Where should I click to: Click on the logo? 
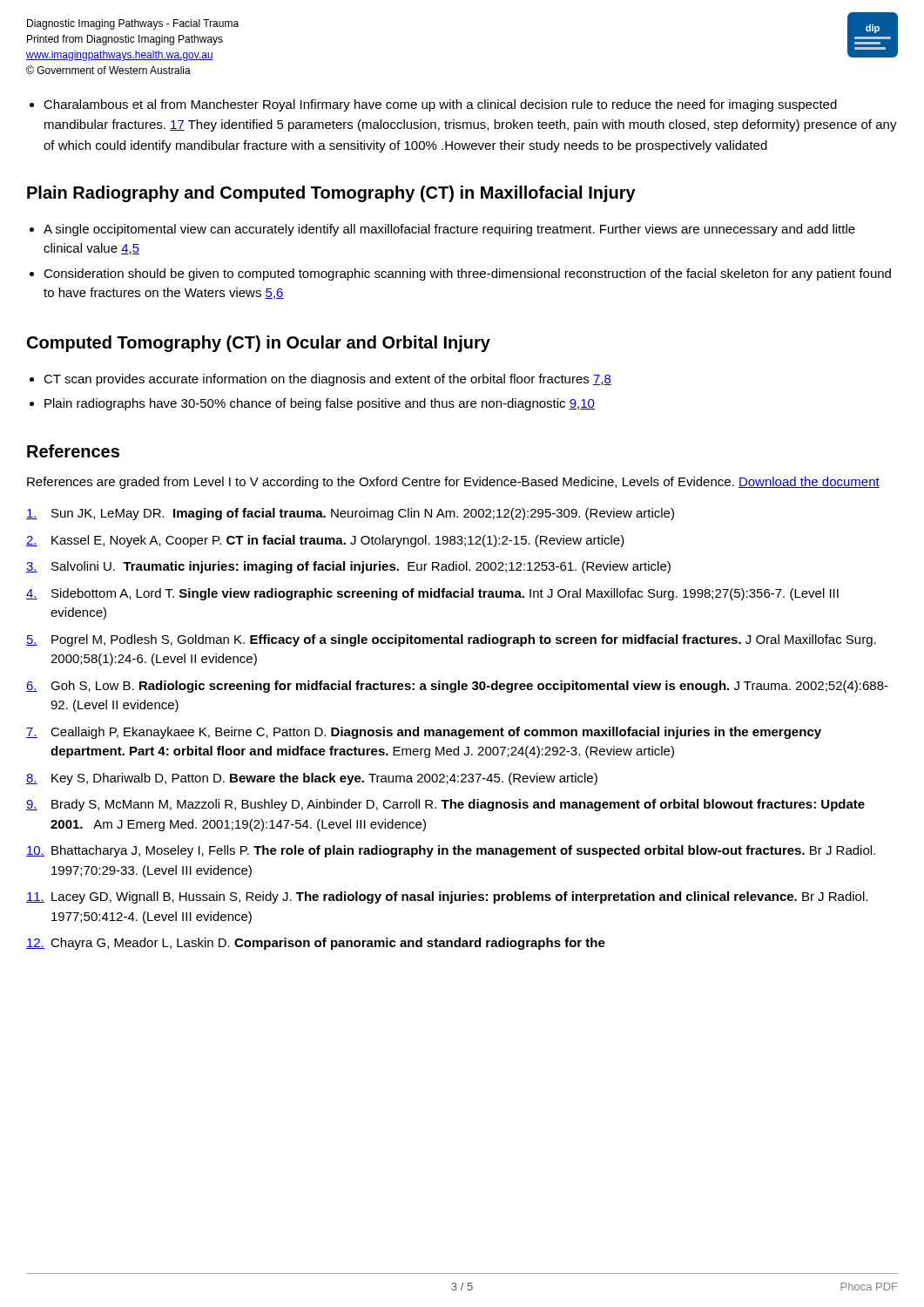click(873, 35)
